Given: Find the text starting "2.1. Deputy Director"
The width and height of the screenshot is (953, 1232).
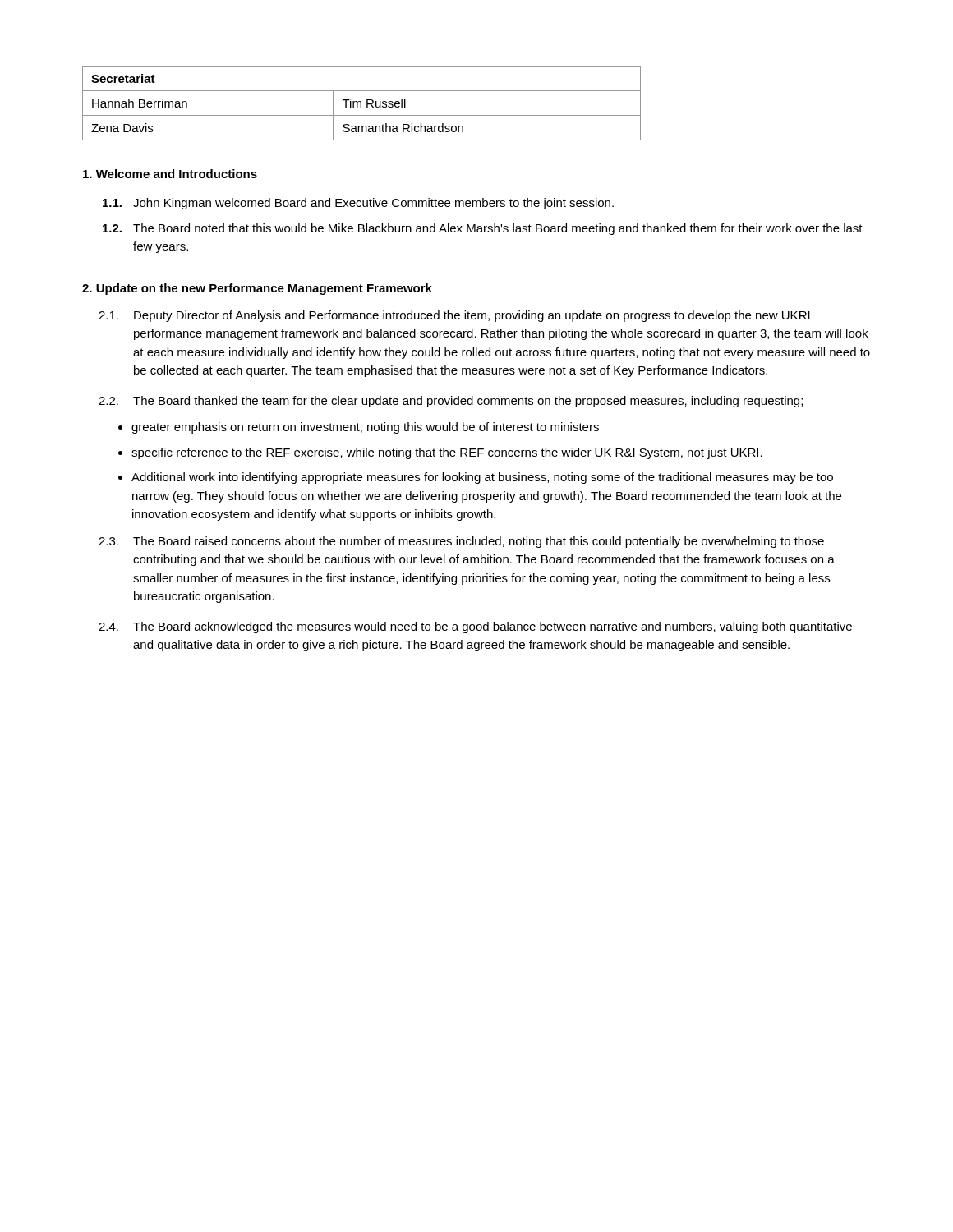Looking at the screenshot, I should (485, 343).
